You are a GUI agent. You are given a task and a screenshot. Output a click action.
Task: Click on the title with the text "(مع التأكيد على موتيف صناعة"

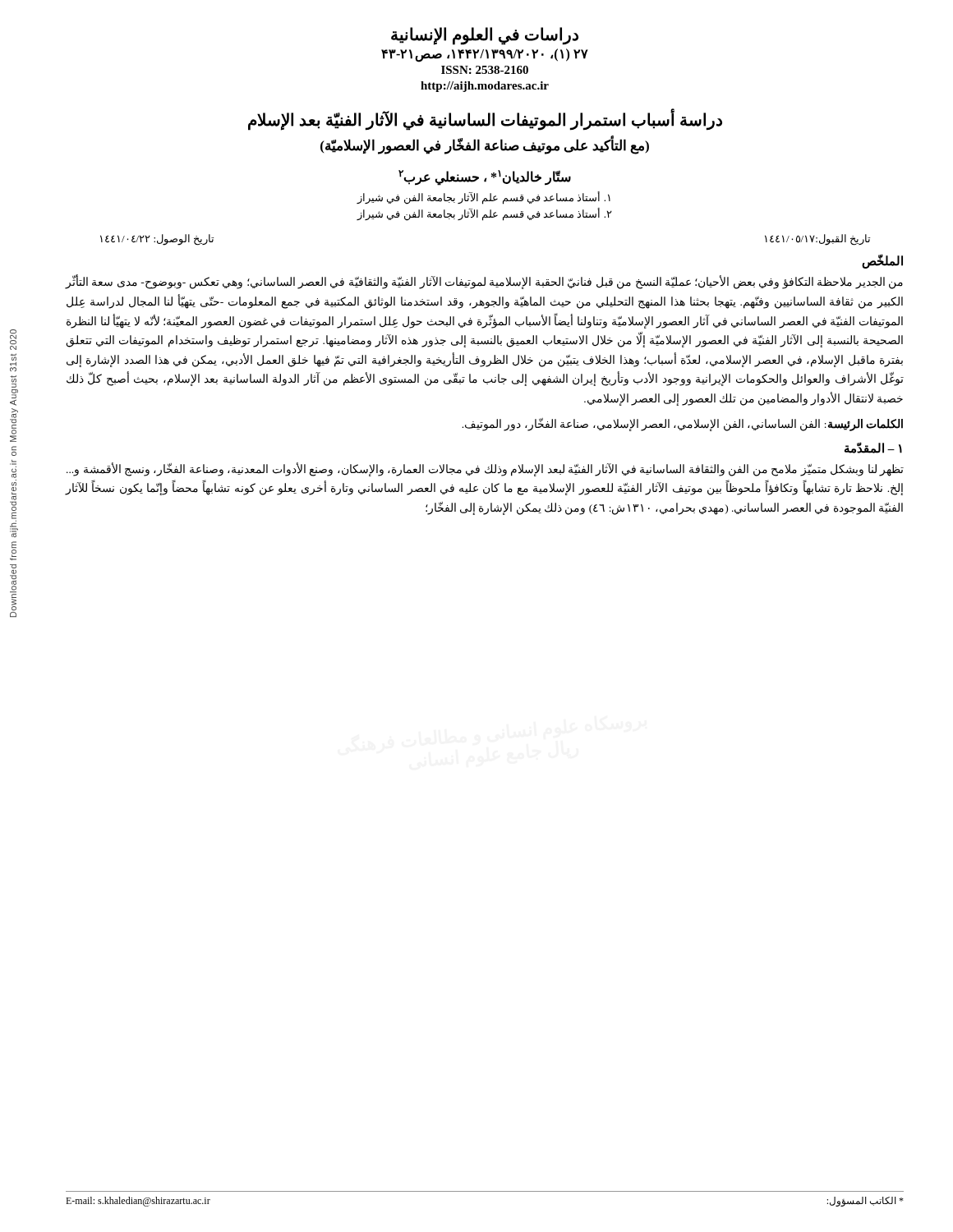(x=485, y=146)
